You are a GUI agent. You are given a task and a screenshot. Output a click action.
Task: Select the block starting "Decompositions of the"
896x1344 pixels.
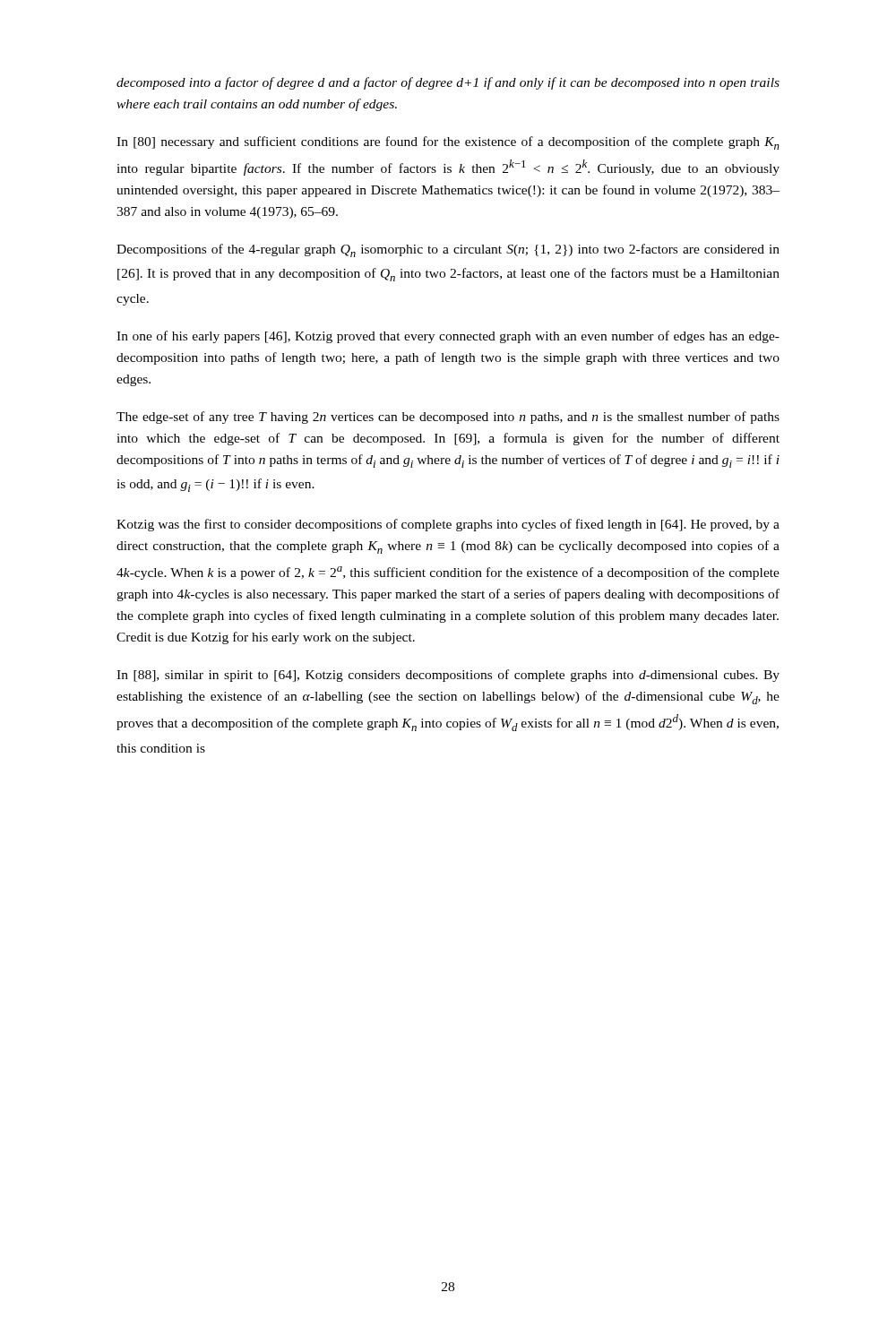(x=448, y=273)
